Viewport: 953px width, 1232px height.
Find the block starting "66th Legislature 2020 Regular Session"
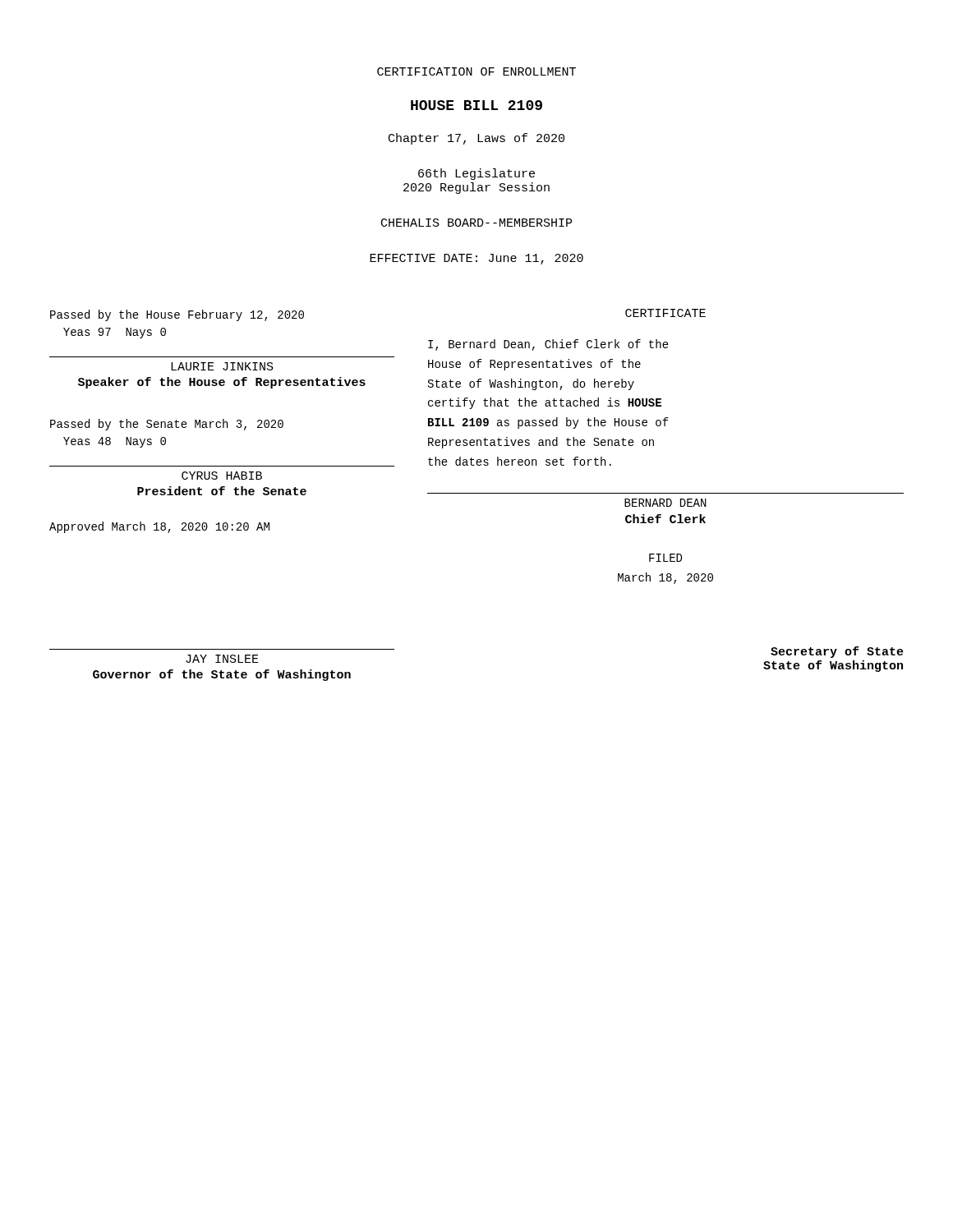pyautogui.click(x=476, y=182)
